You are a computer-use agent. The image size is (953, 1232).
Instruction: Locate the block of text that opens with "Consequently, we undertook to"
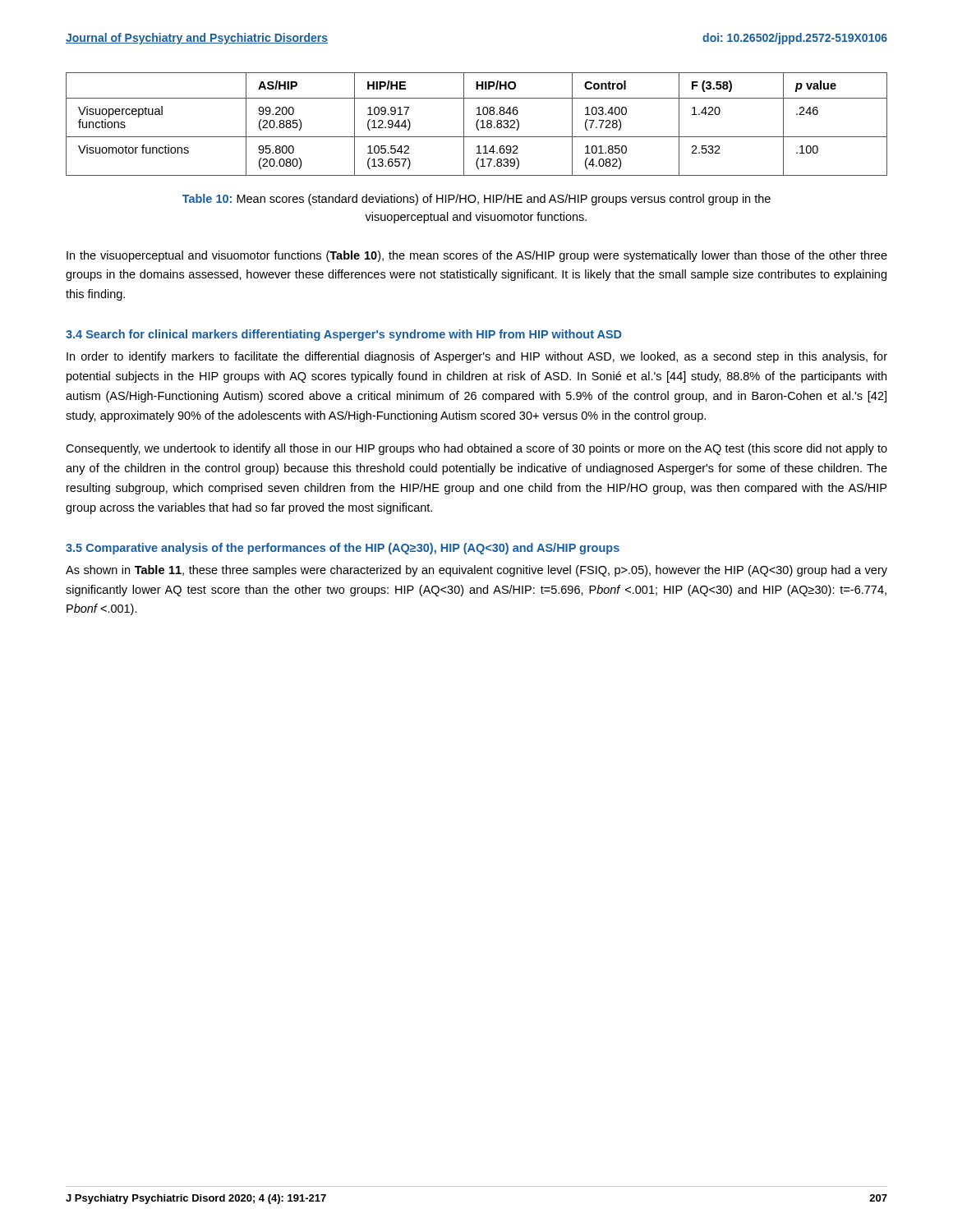[x=476, y=478]
